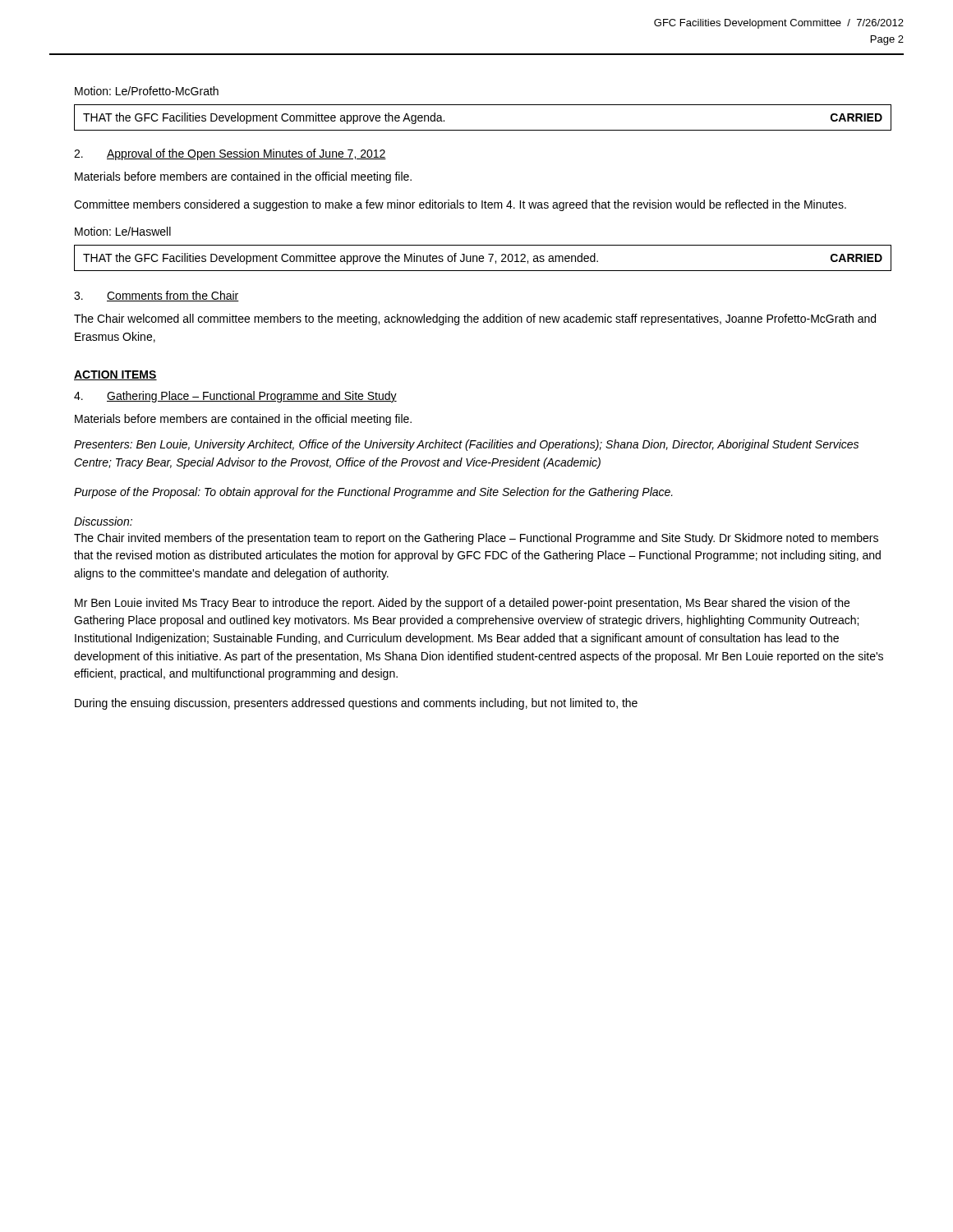Select the text block with the text "During the ensuing discussion, presenters addressed"
Screen dimensions: 1232x953
click(x=356, y=703)
